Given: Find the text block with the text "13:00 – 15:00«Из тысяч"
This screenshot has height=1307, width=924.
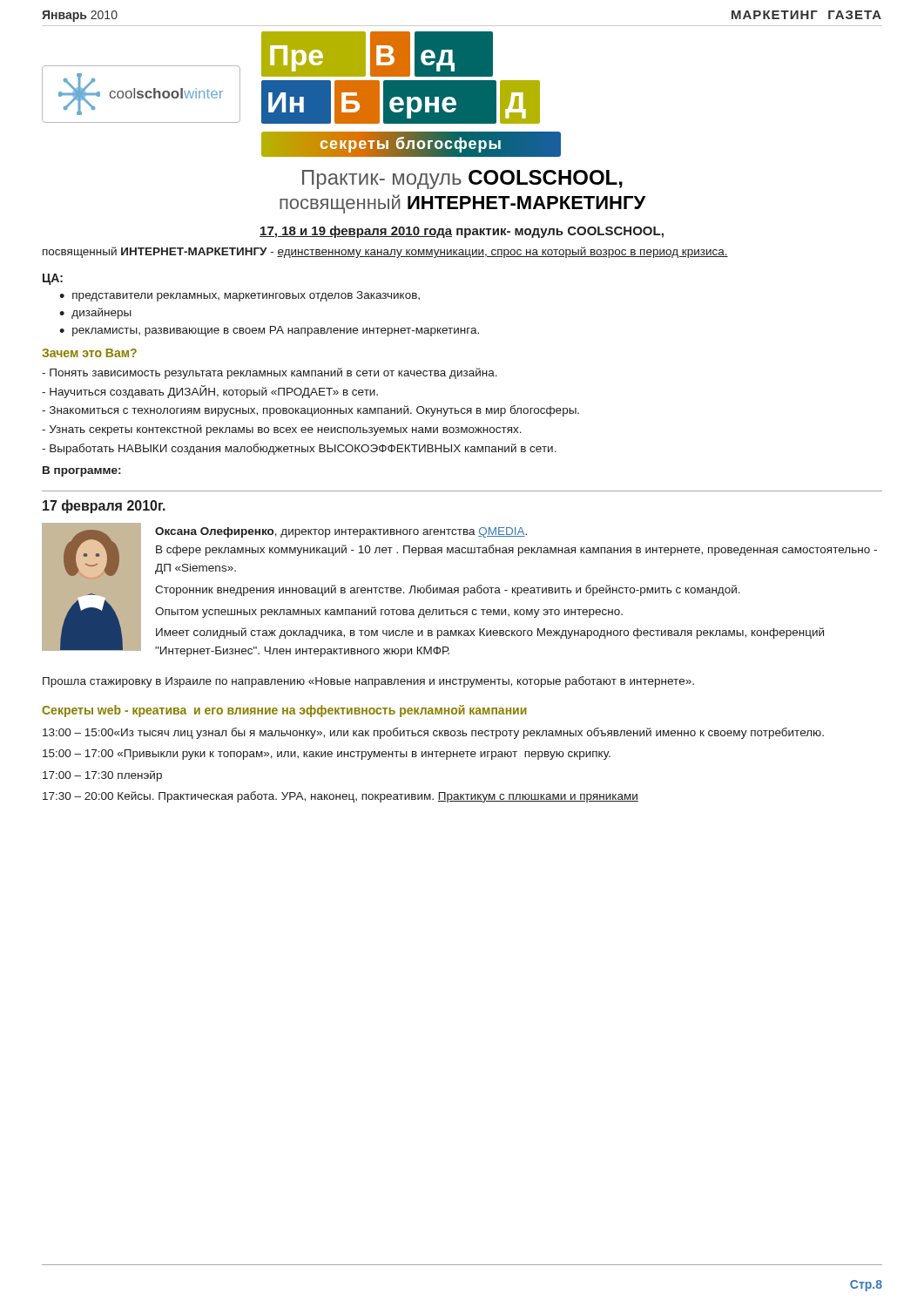Looking at the screenshot, I should 433,733.
